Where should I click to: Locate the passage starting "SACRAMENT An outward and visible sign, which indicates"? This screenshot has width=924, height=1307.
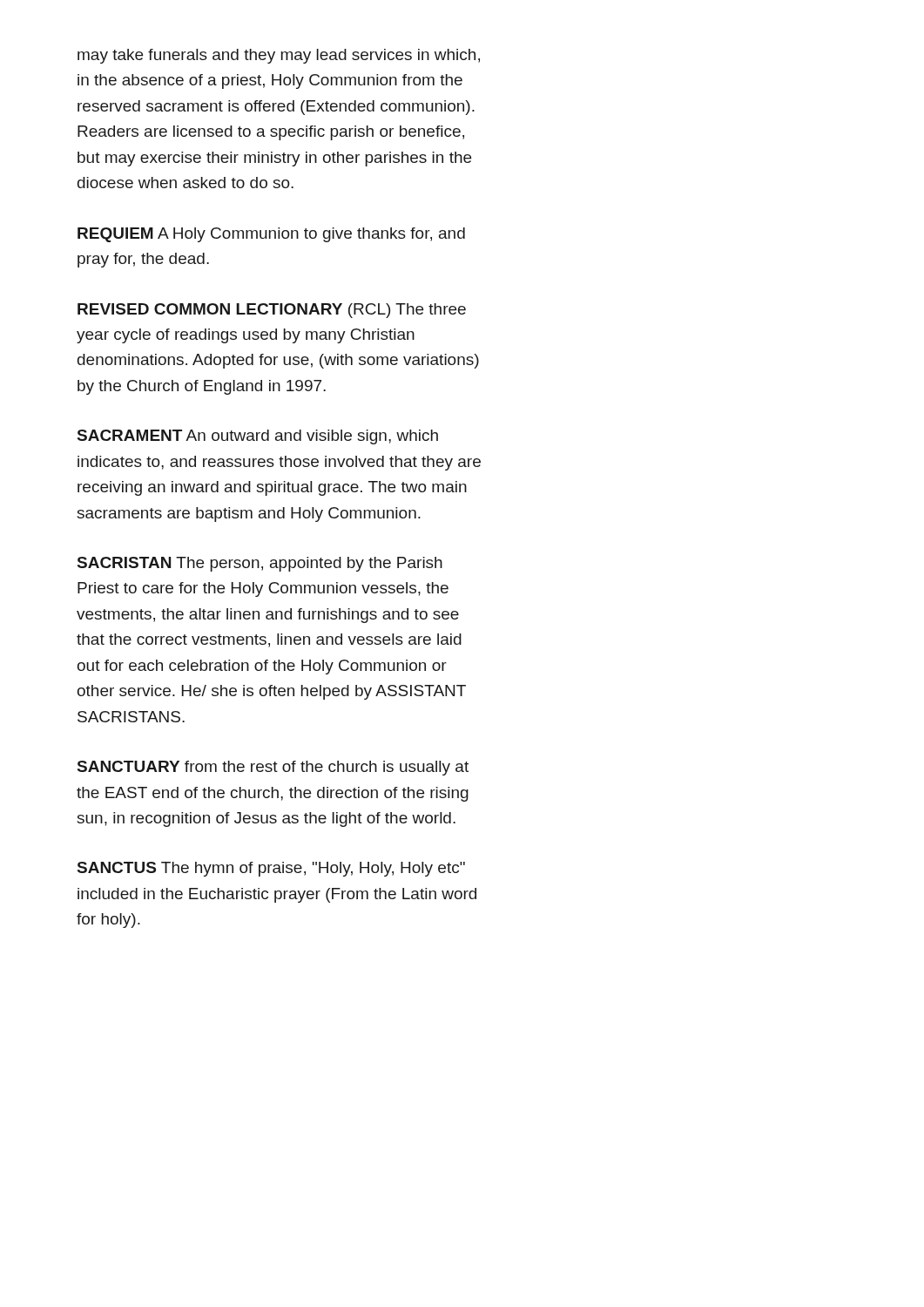coord(451,474)
